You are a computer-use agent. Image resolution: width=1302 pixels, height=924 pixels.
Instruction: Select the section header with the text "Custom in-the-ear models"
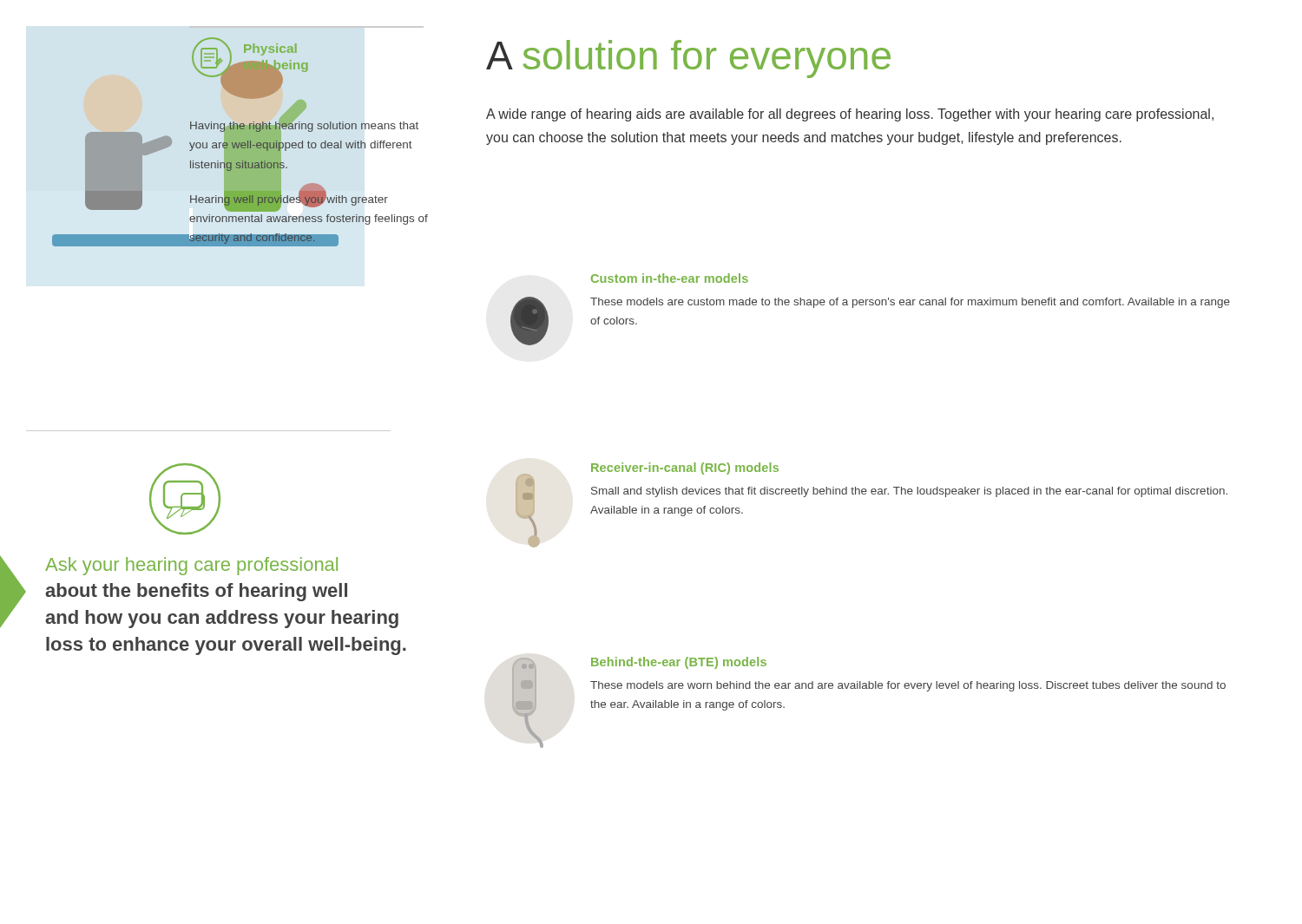[669, 278]
